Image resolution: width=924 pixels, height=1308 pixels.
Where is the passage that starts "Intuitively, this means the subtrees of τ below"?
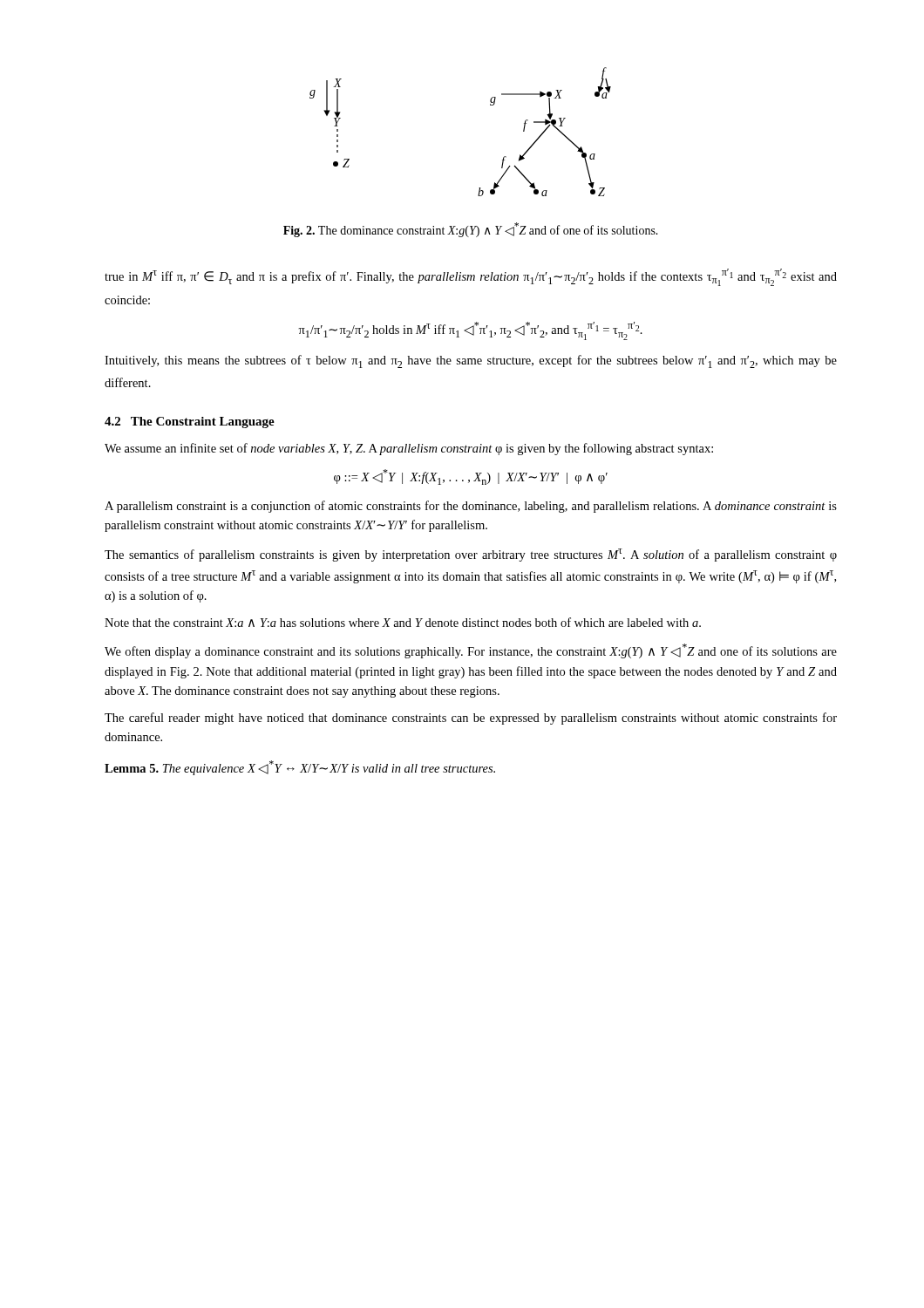coord(471,371)
